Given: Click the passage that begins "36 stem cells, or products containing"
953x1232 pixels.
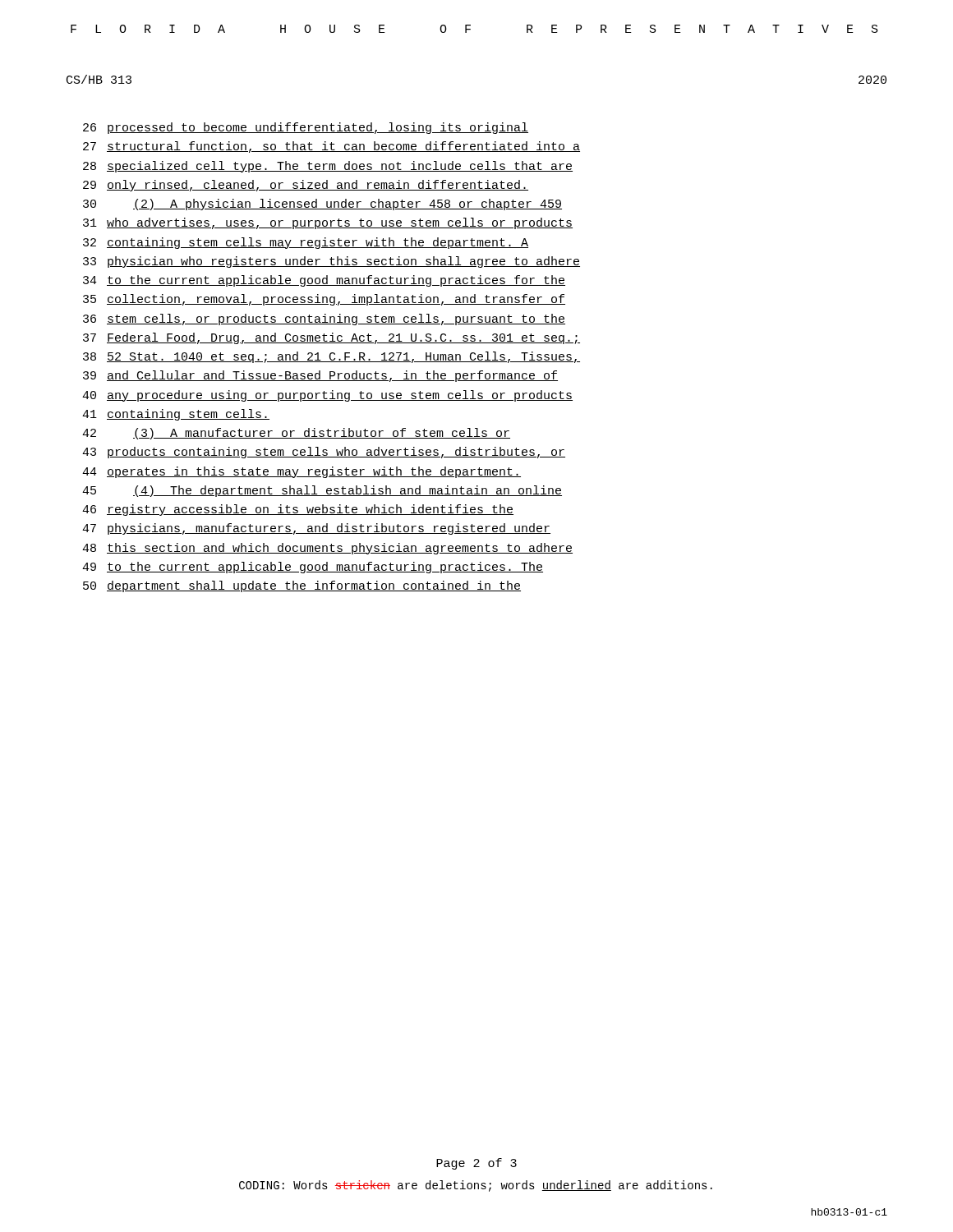Looking at the screenshot, I should point(316,320).
